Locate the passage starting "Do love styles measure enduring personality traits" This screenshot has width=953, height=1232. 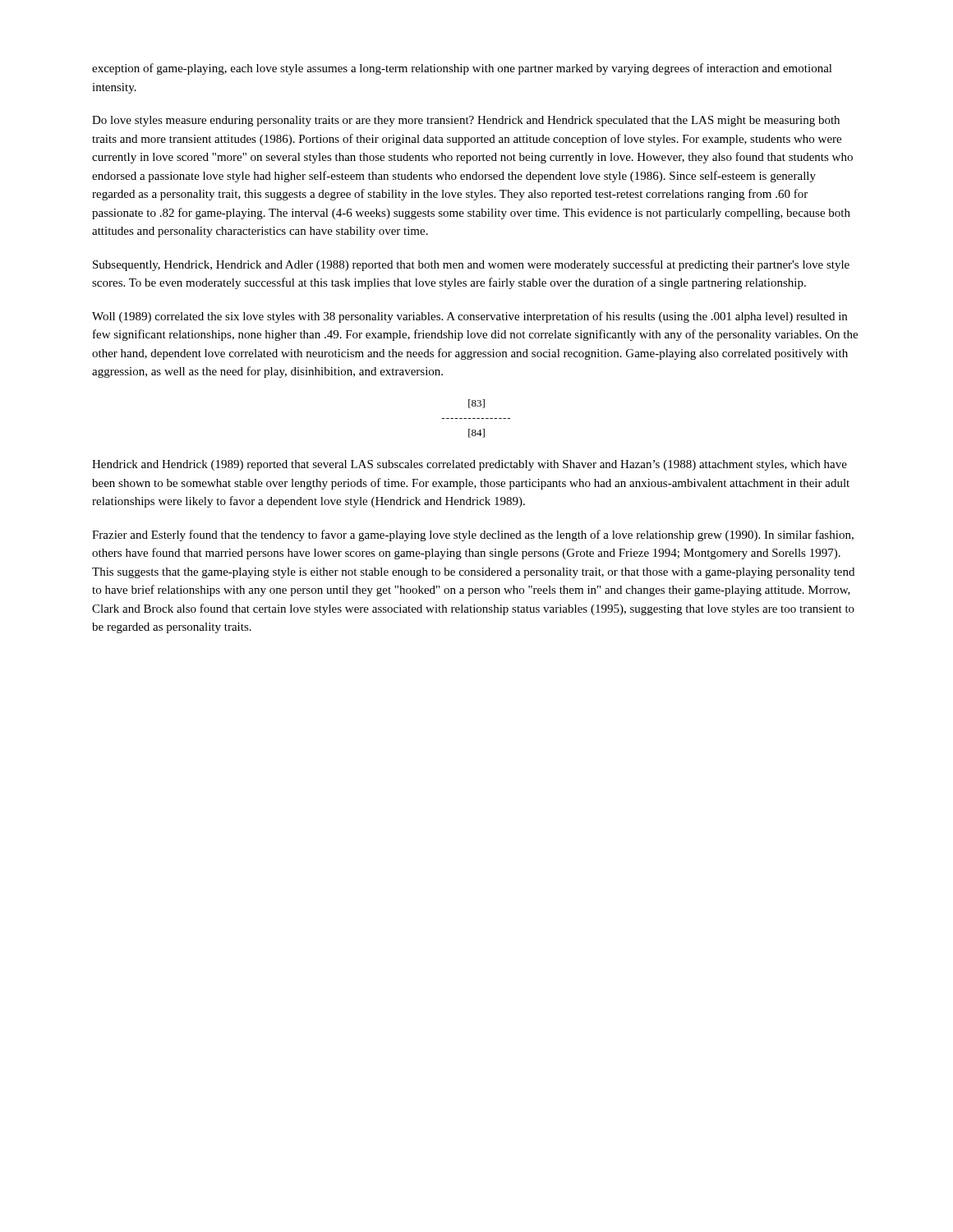(473, 175)
